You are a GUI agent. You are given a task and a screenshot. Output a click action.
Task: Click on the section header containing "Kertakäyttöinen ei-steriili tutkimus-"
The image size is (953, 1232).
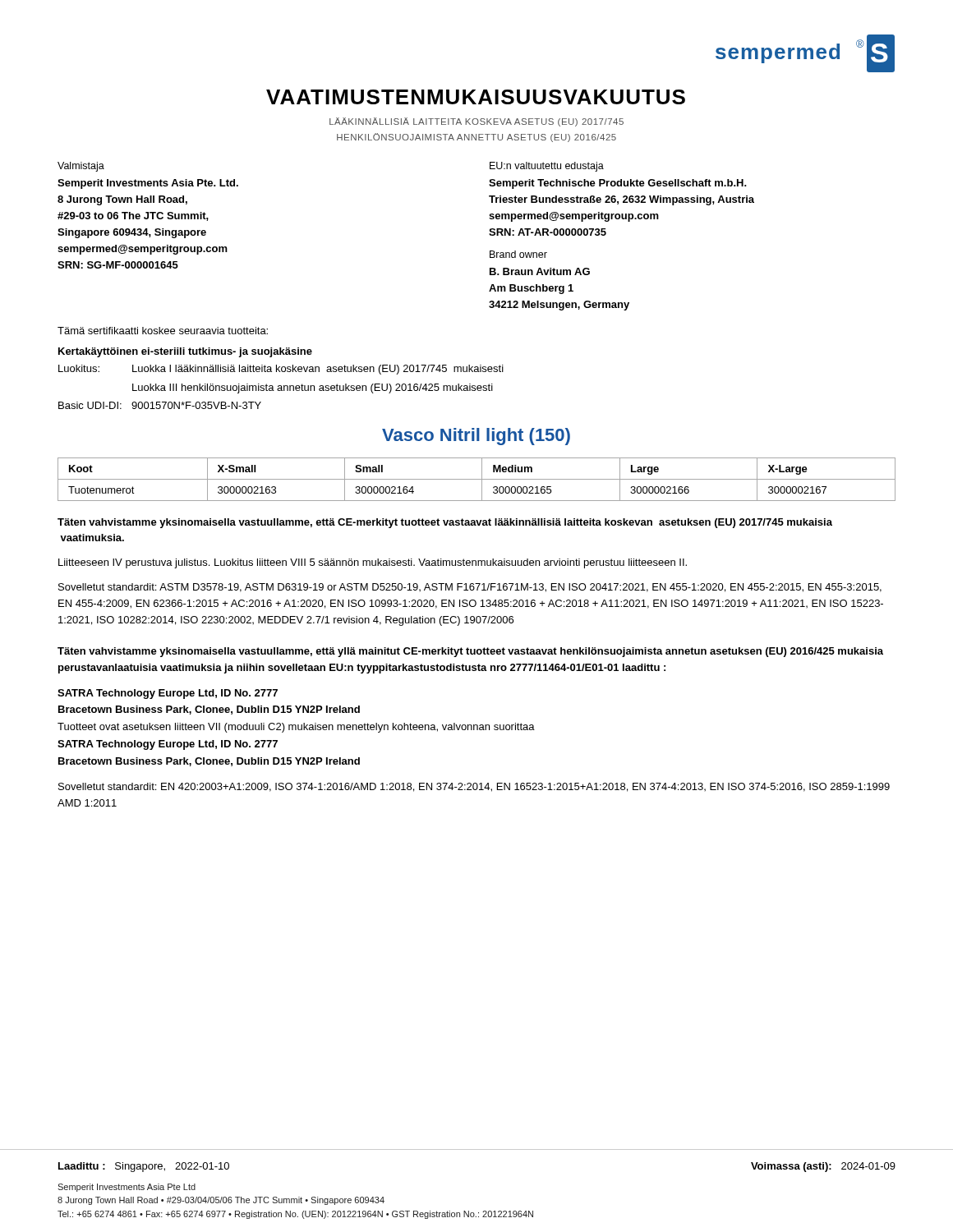[185, 351]
